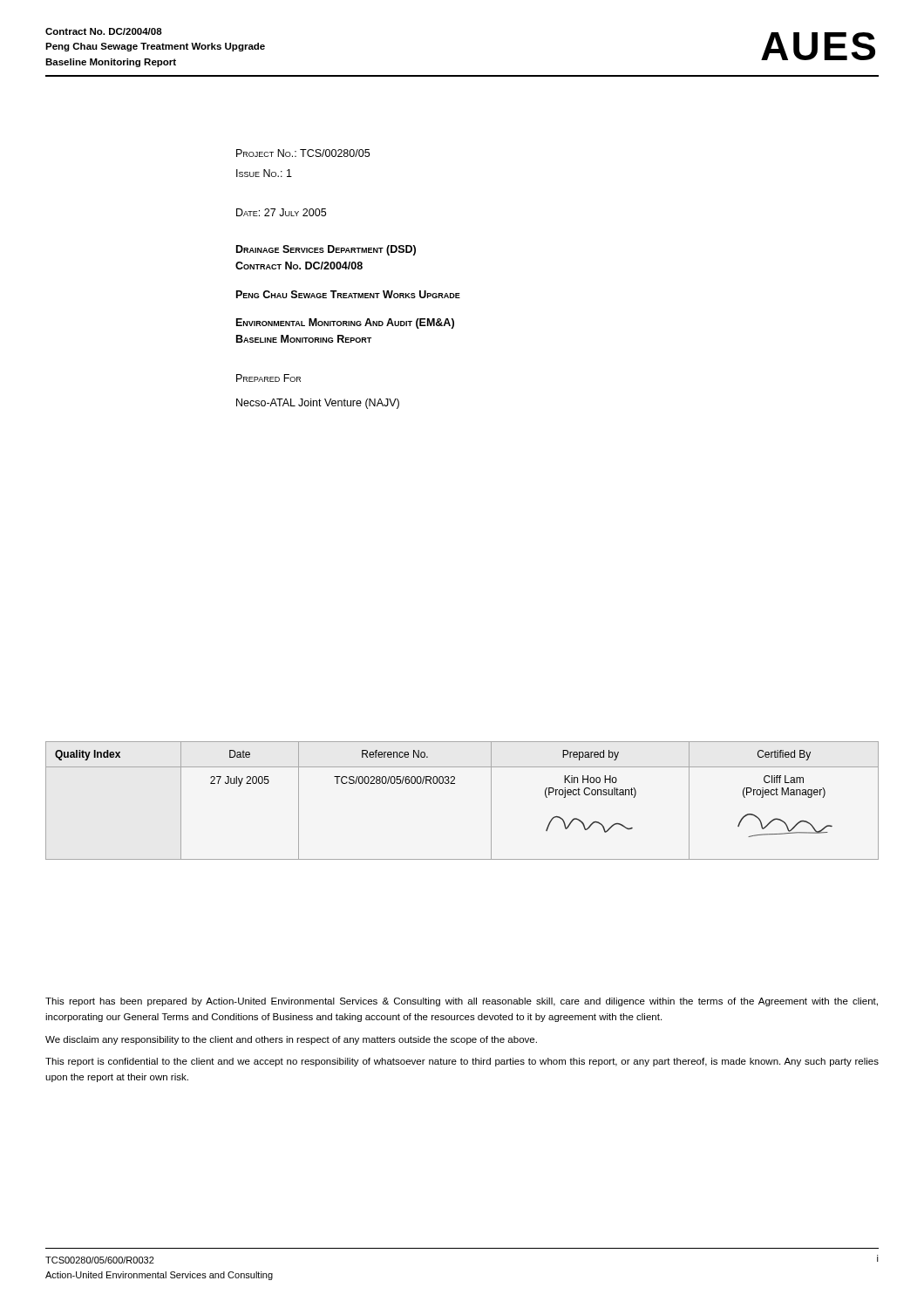The height and width of the screenshot is (1308, 924).
Task: Find the block on this page that starts "Drainage Services Department"
Action: click(326, 258)
